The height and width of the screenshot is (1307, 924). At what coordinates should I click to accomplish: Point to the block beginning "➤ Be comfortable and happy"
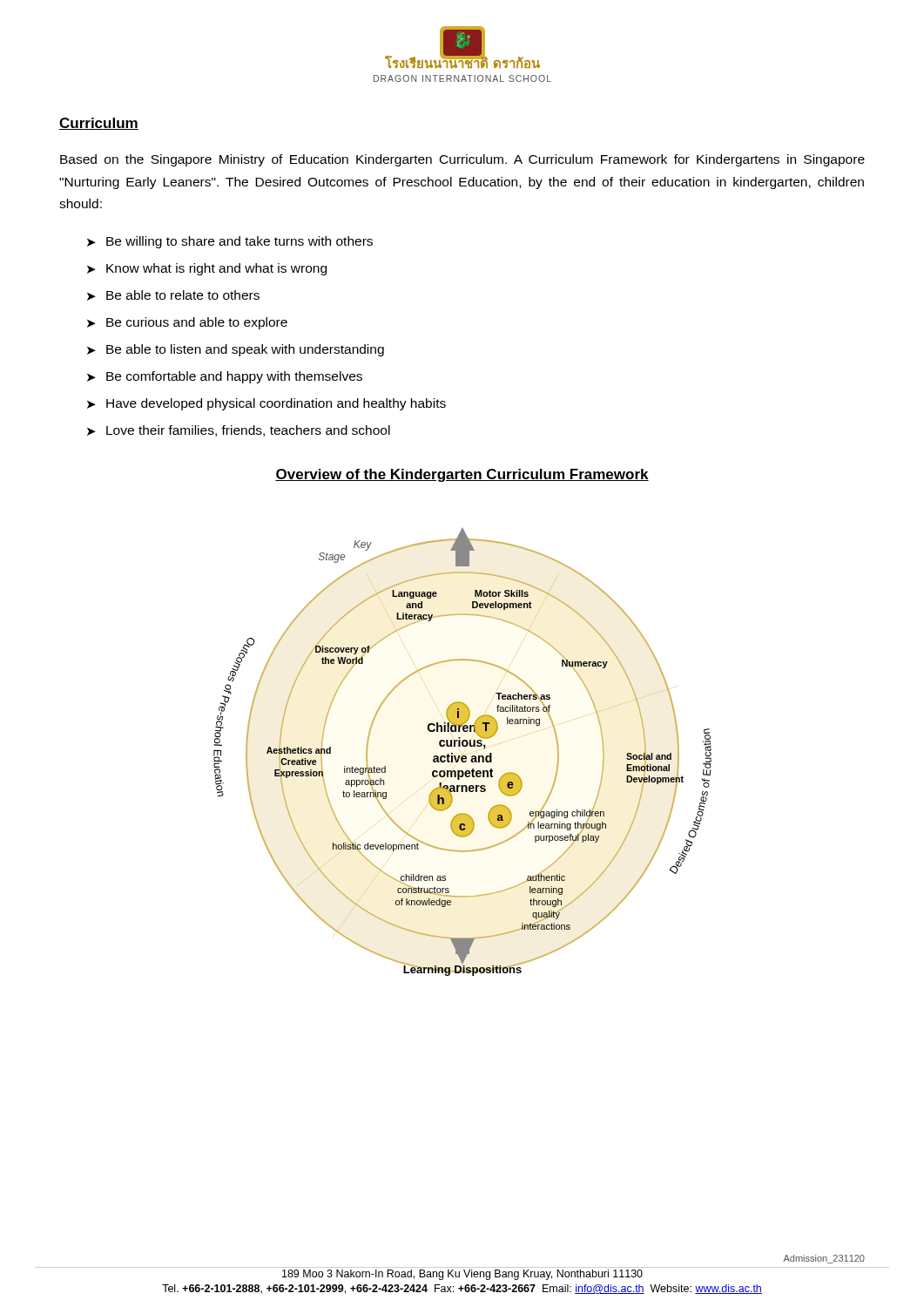pyautogui.click(x=224, y=377)
